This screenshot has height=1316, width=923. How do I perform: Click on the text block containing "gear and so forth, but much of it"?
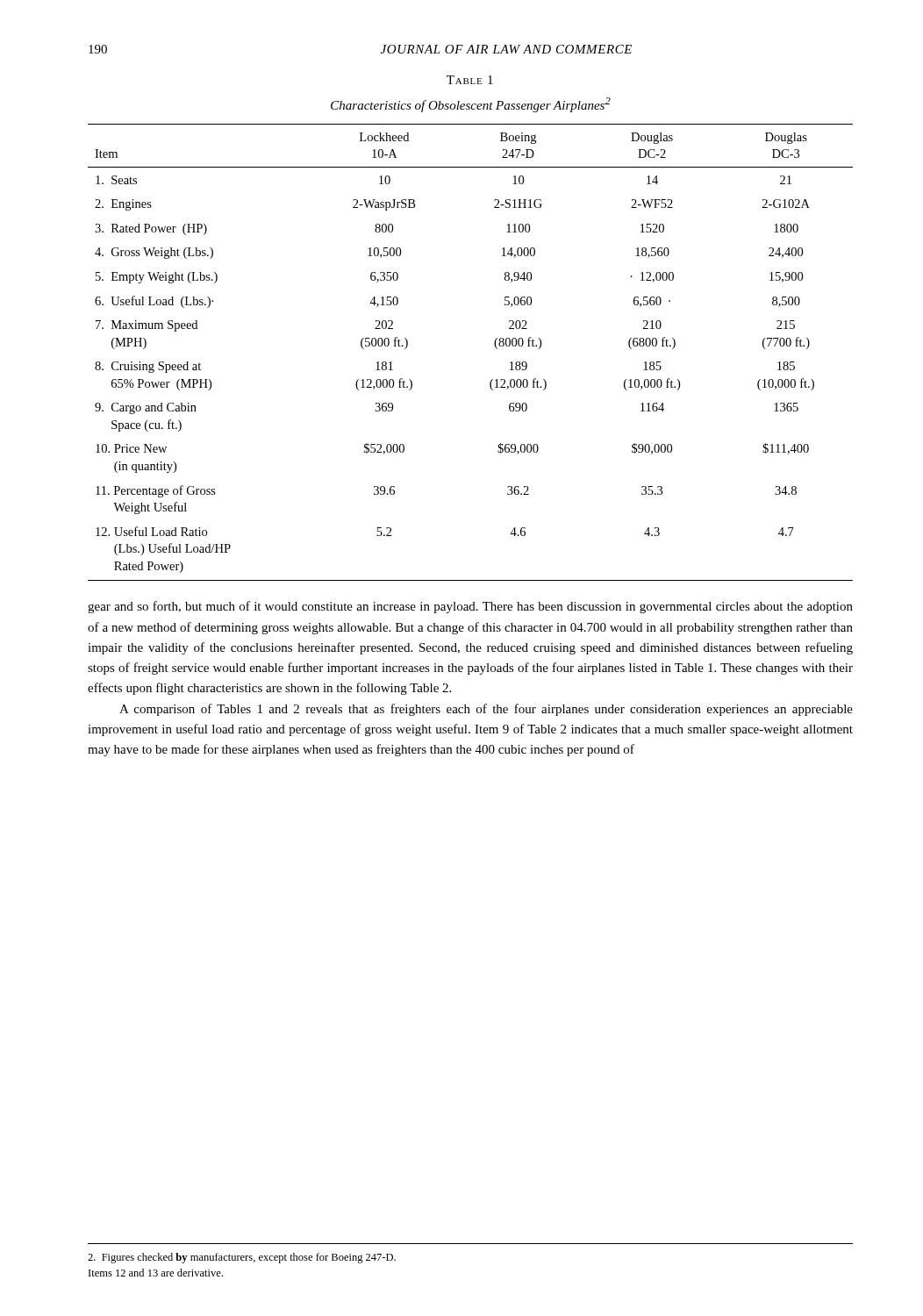coord(470,647)
